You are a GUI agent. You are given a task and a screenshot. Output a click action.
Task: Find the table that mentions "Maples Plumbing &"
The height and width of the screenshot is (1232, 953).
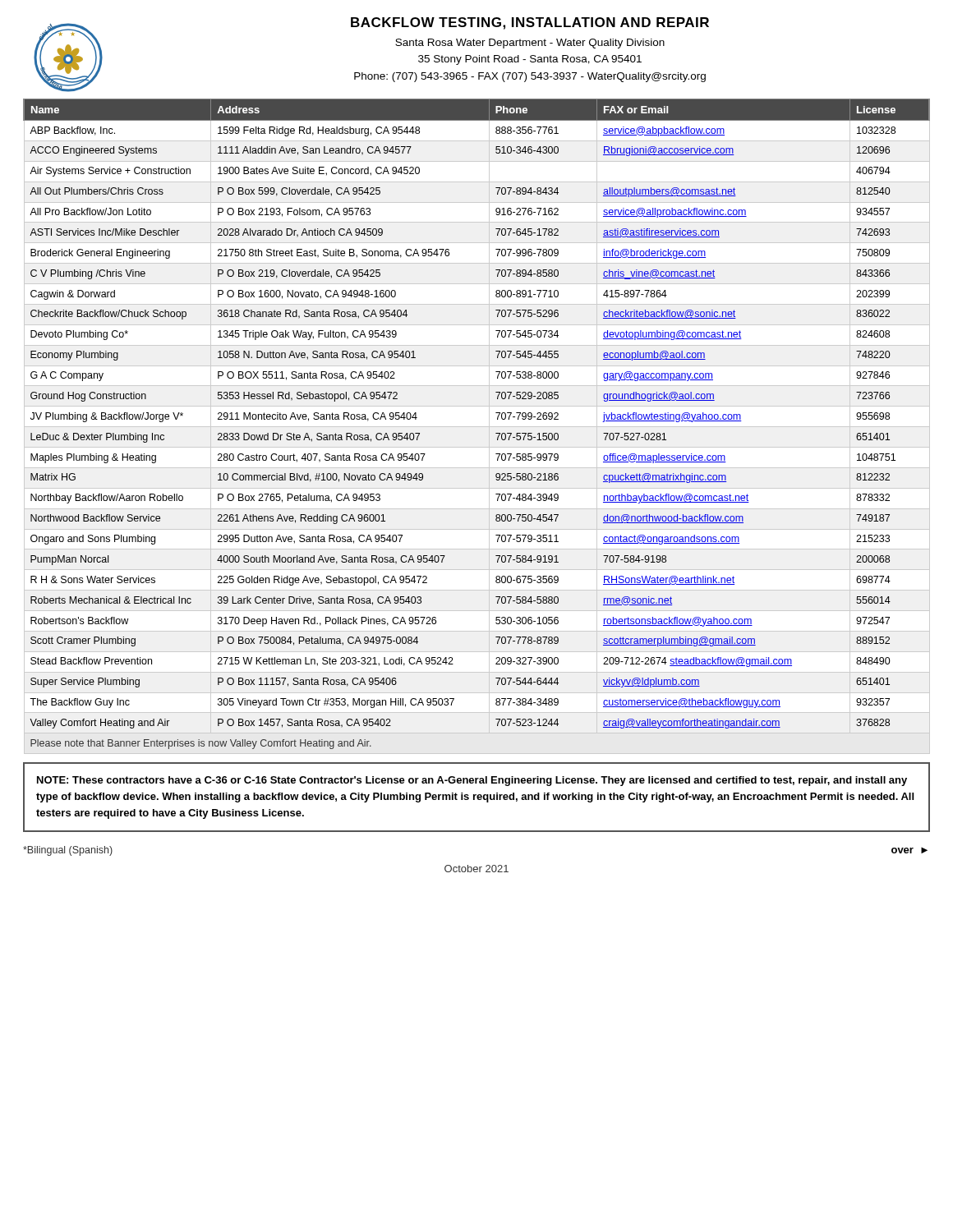[x=476, y=426]
